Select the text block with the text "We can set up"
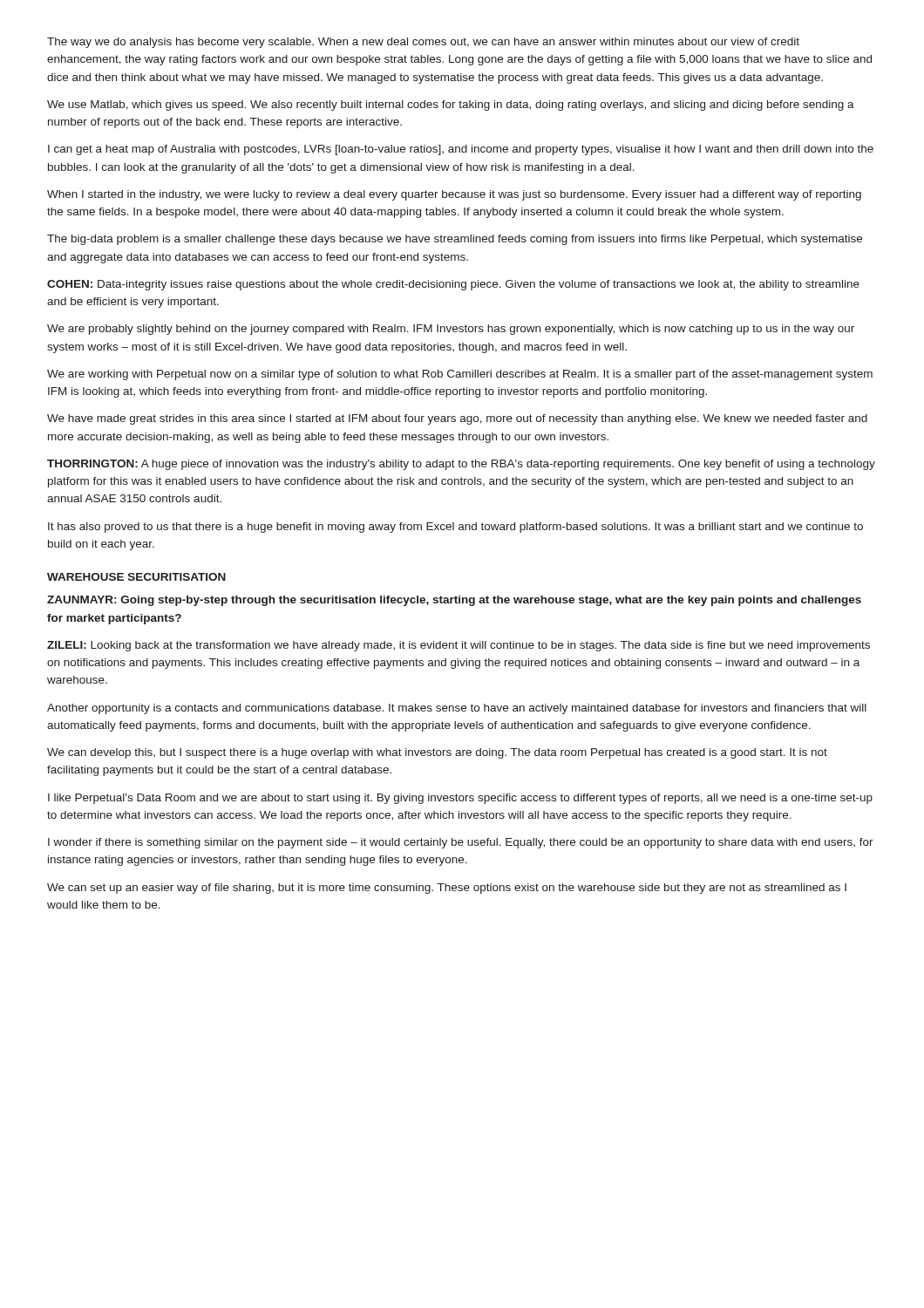Viewport: 924px width, 1308px height. [x=447, y=896]
